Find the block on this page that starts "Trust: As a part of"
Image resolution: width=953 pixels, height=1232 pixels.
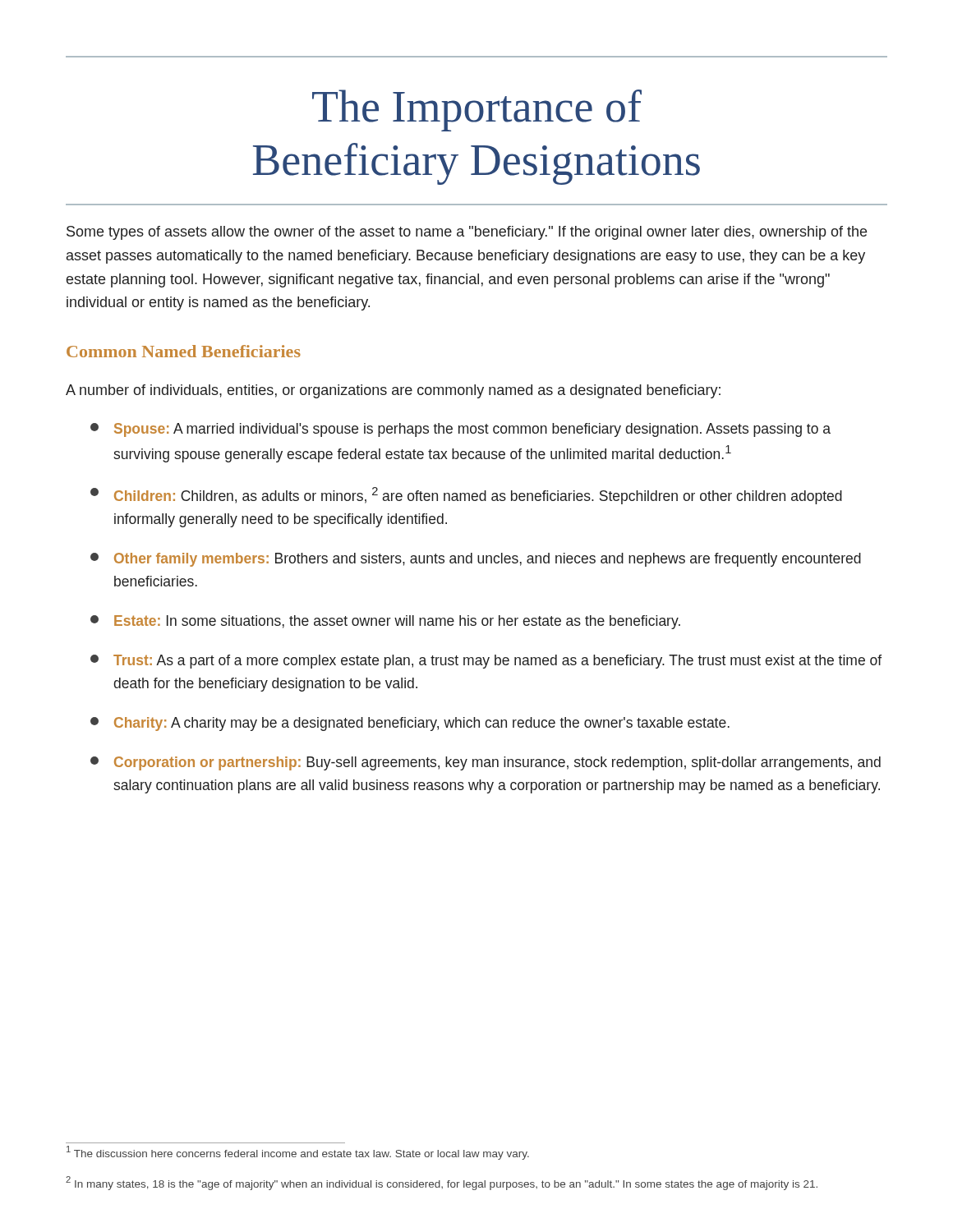coord(489,672)
